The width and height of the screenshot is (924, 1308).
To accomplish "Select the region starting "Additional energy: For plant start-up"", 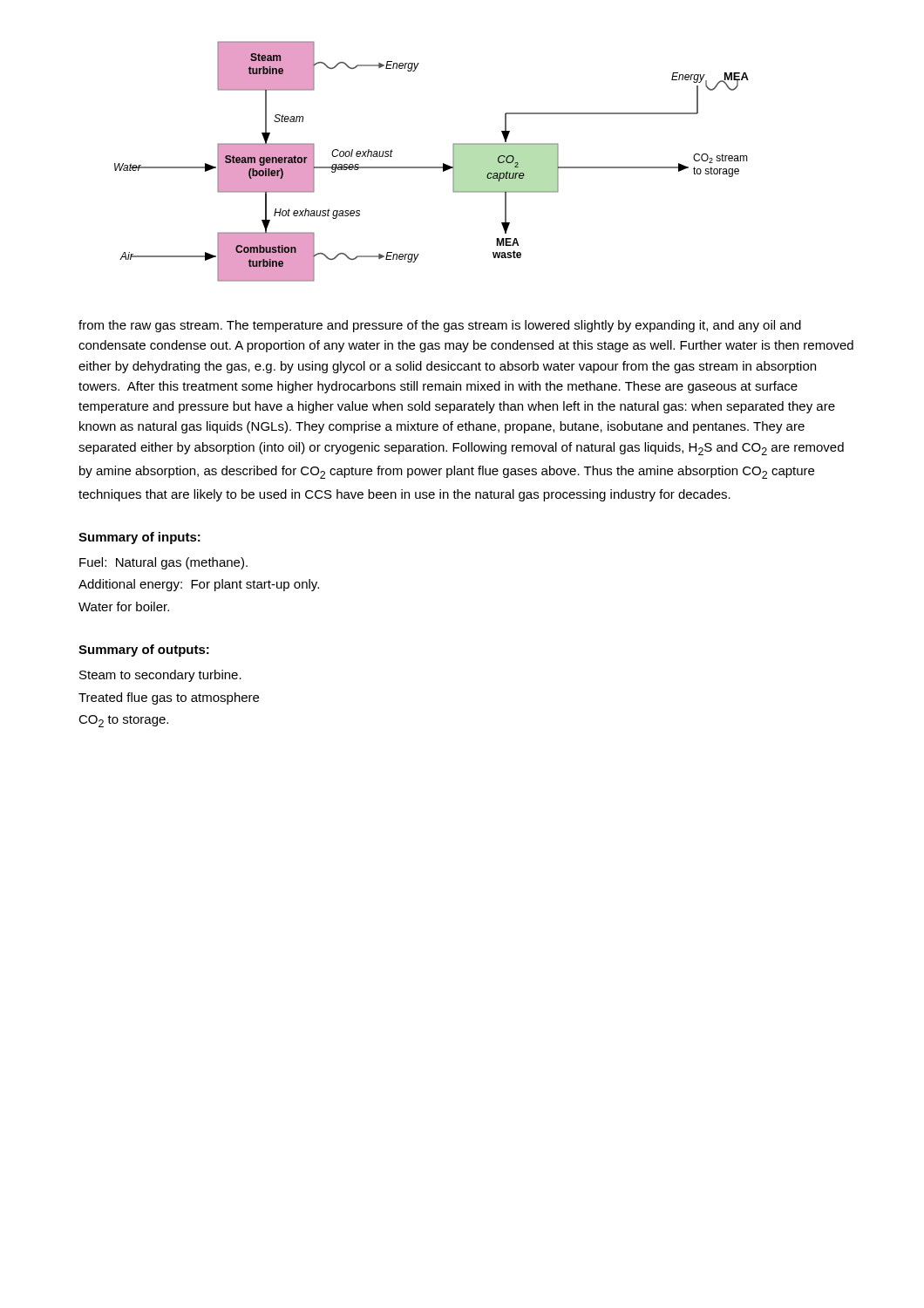I will tap(199, 584).
